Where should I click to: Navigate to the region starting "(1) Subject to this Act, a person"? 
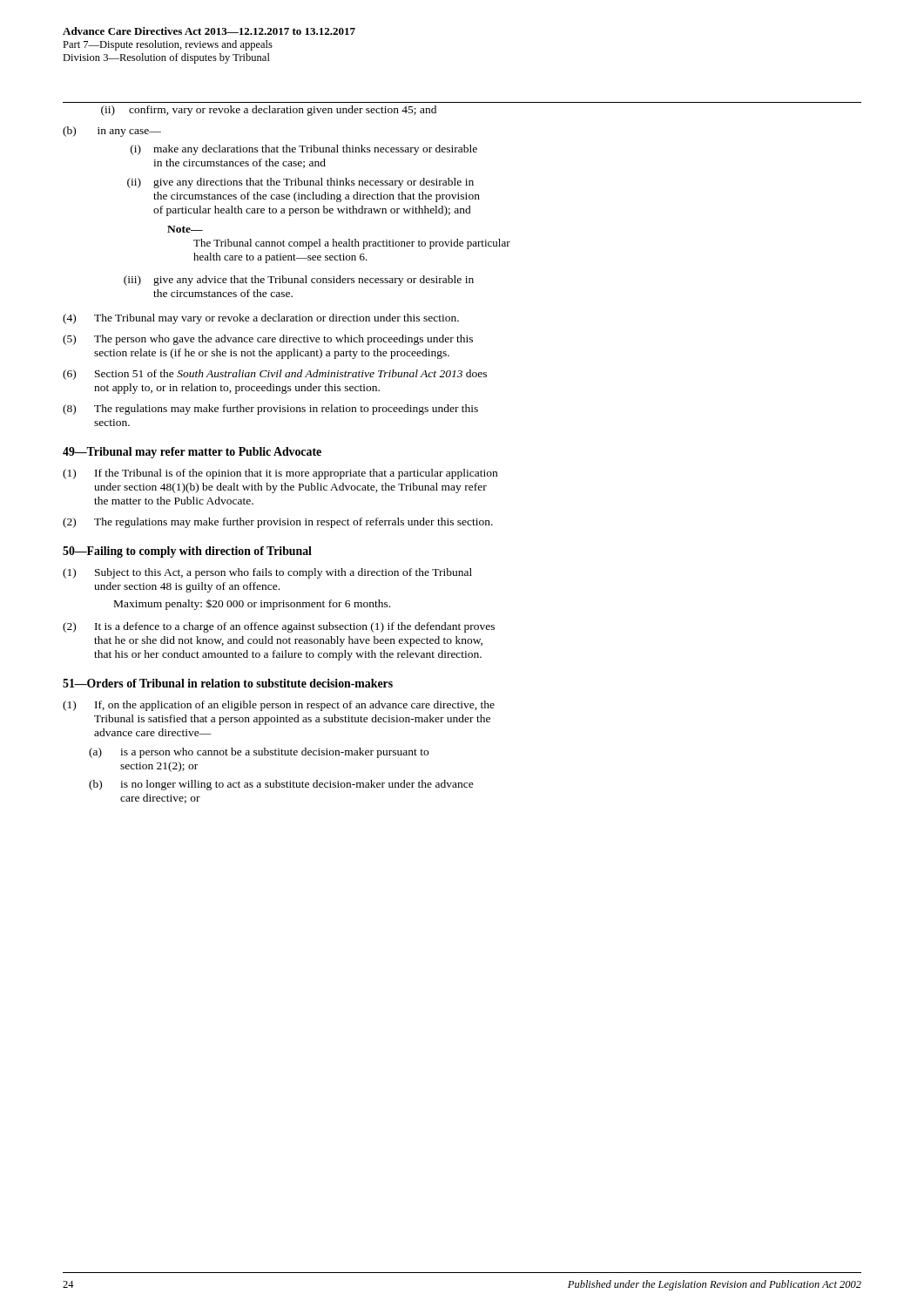267,579
